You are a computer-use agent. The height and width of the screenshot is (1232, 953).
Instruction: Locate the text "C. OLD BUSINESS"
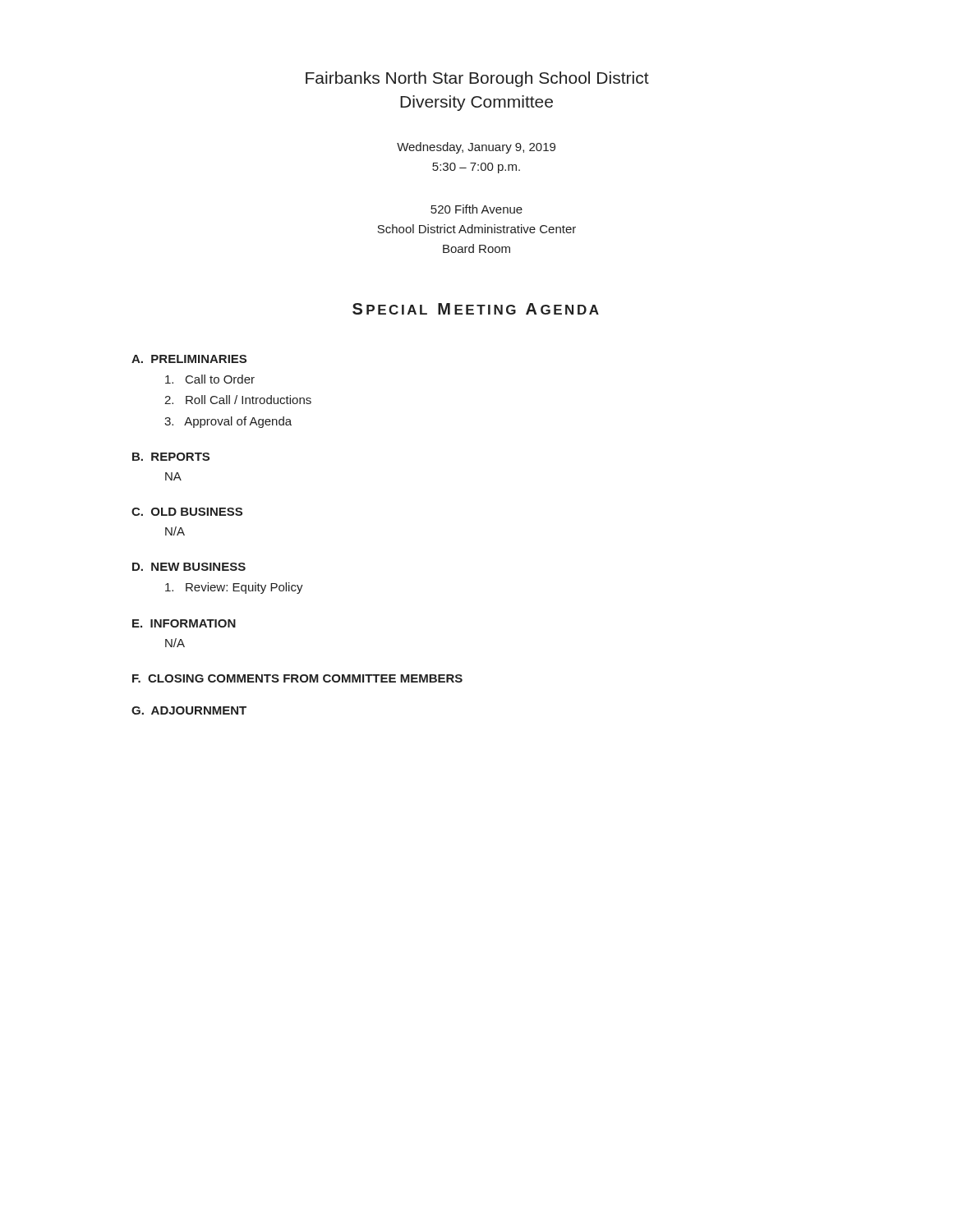click(x=187, y=512)
